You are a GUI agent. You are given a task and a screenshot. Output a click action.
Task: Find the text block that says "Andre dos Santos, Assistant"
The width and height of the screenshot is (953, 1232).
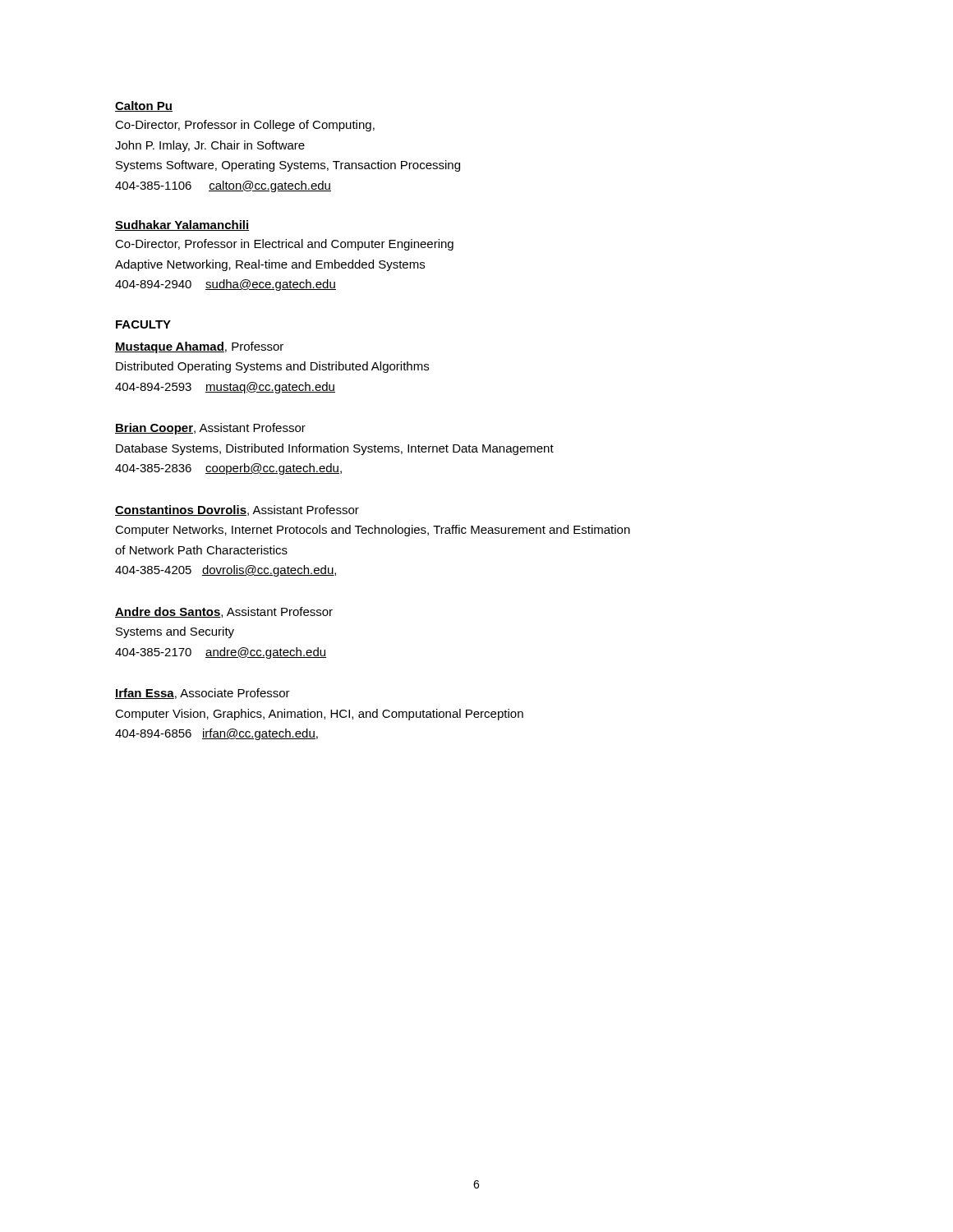(224, 612)
